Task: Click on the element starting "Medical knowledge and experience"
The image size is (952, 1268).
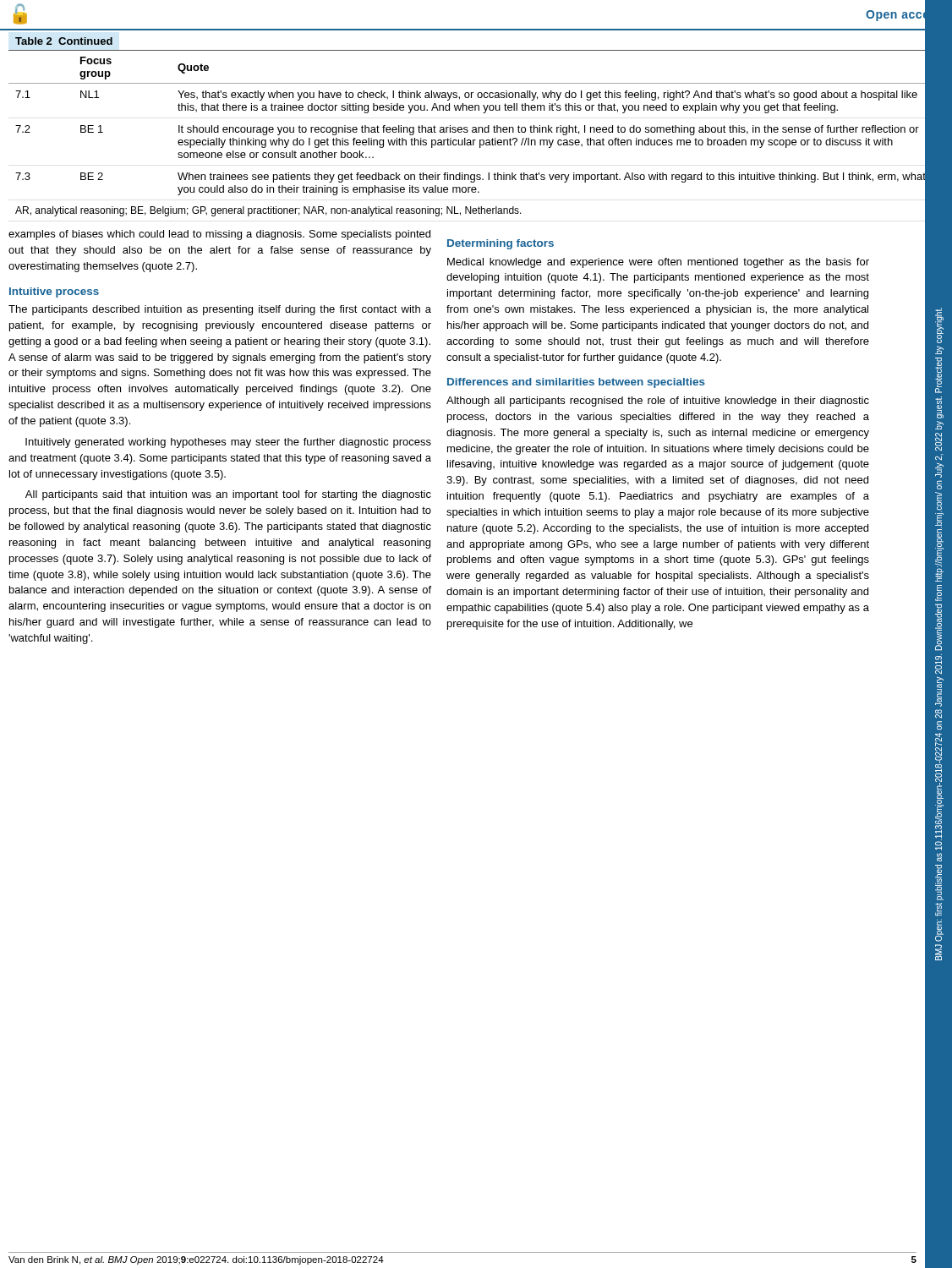Action: pyautogui.click(x=658, y=309)
